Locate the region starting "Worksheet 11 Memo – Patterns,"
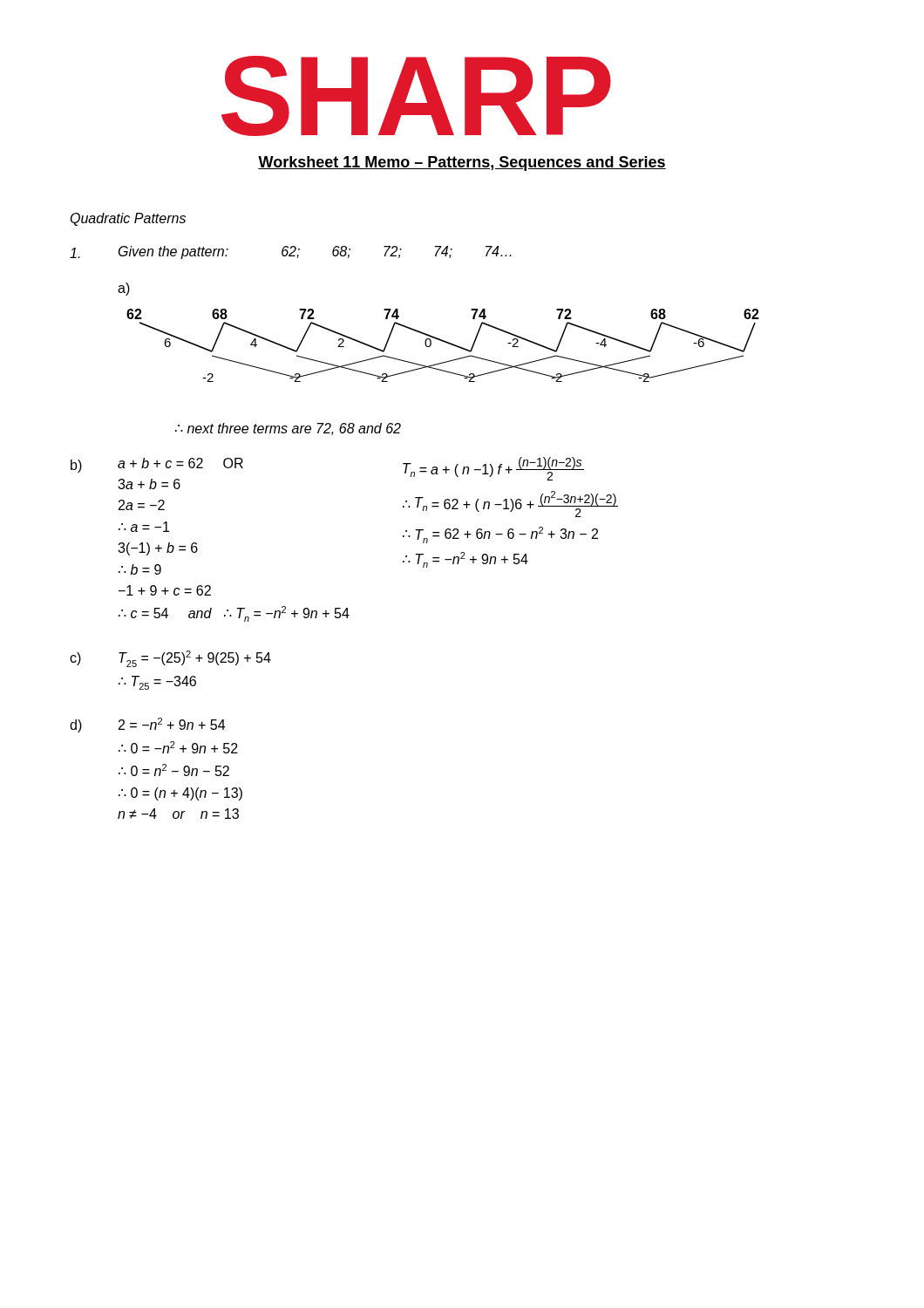 (x=462, y=162)
